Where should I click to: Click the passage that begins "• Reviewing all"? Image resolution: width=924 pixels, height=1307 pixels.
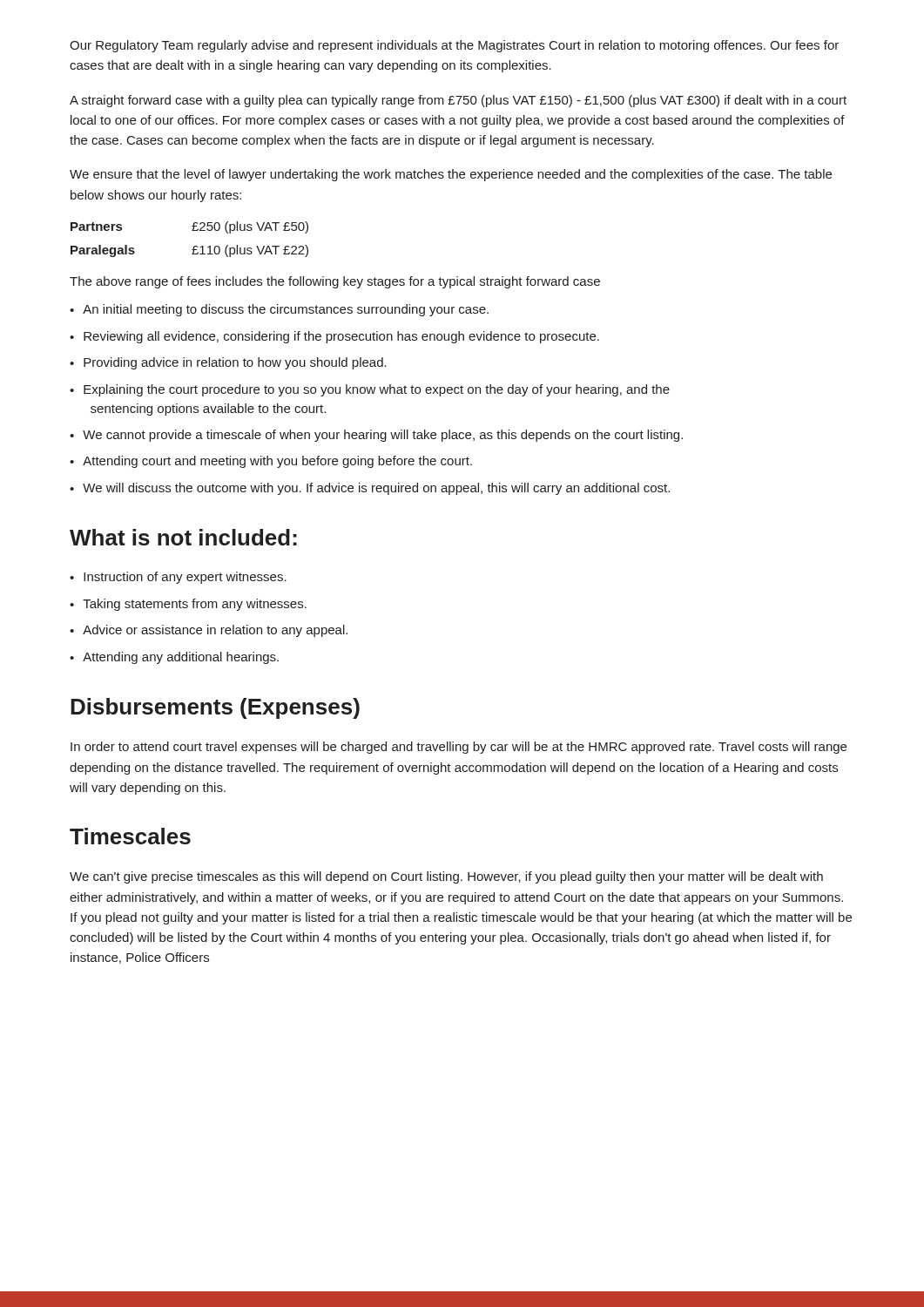462,337
